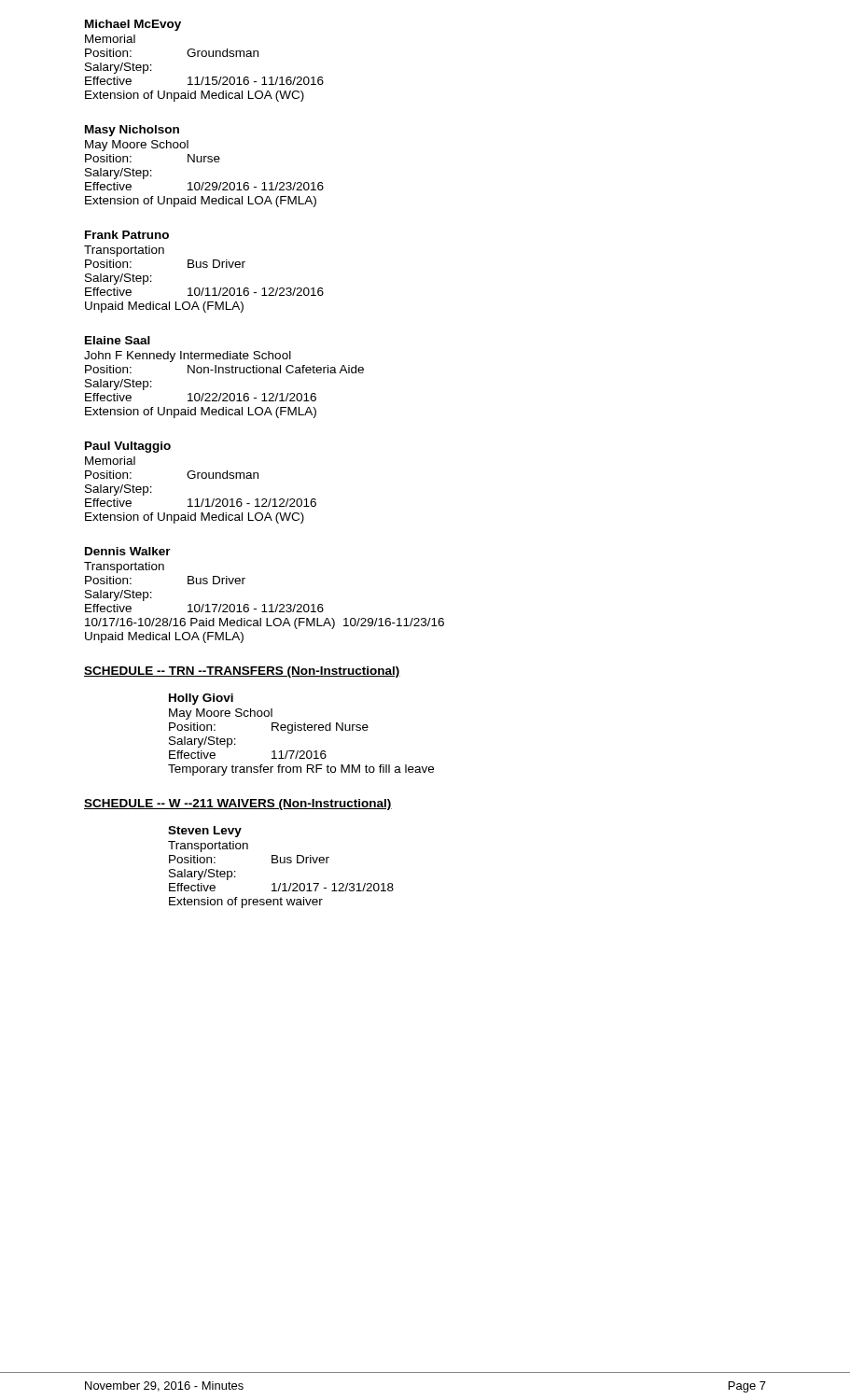
Task: Navigate to the region starting "SCHEDULE -- TRN --TRANSFERS (Non-Instructional)"
Action: click(242, 671)
